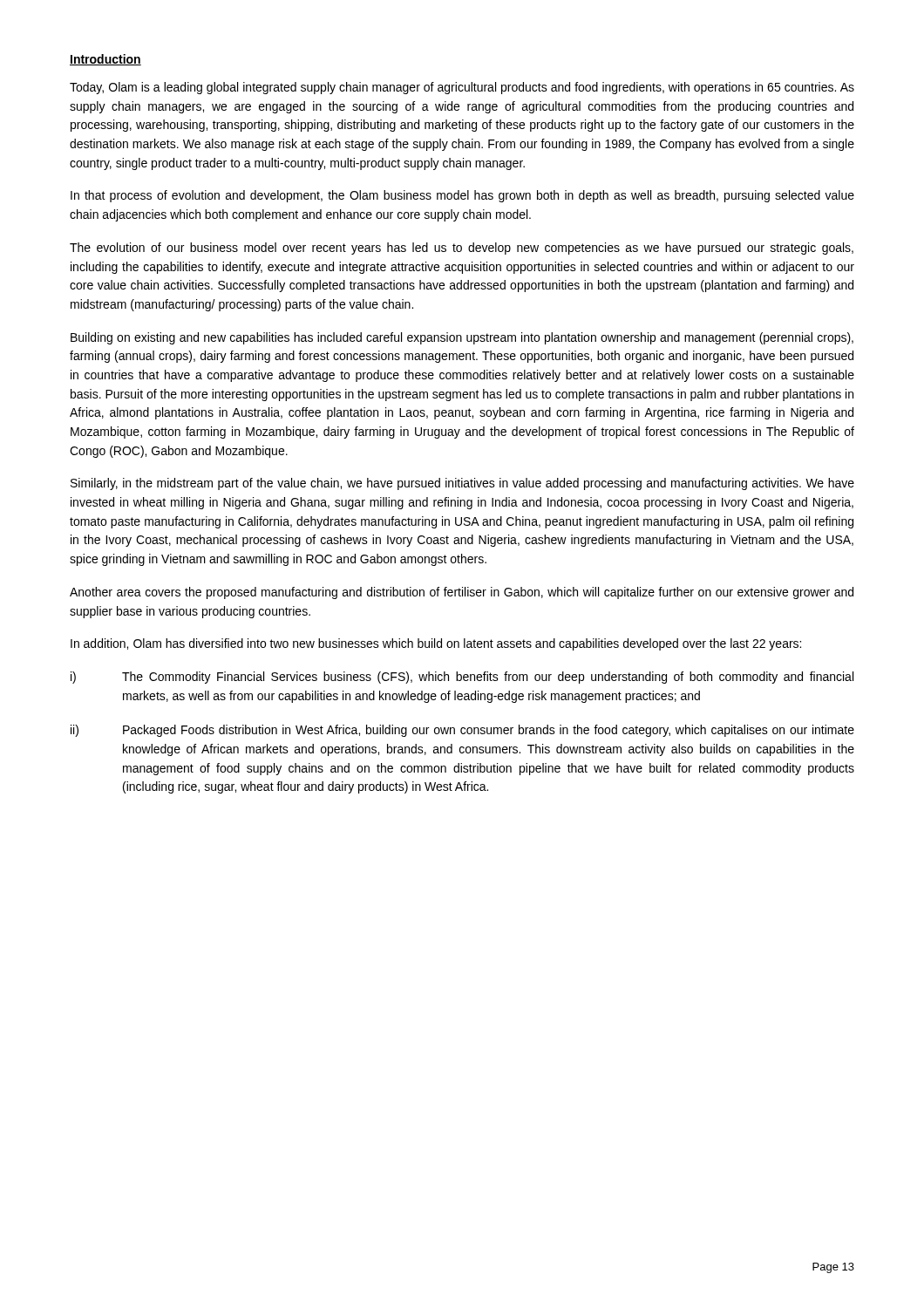Click on the list item that says "i) The Commodity Financial Services business"
This screenshot has width=924, height=1308.
coord(462,687)
